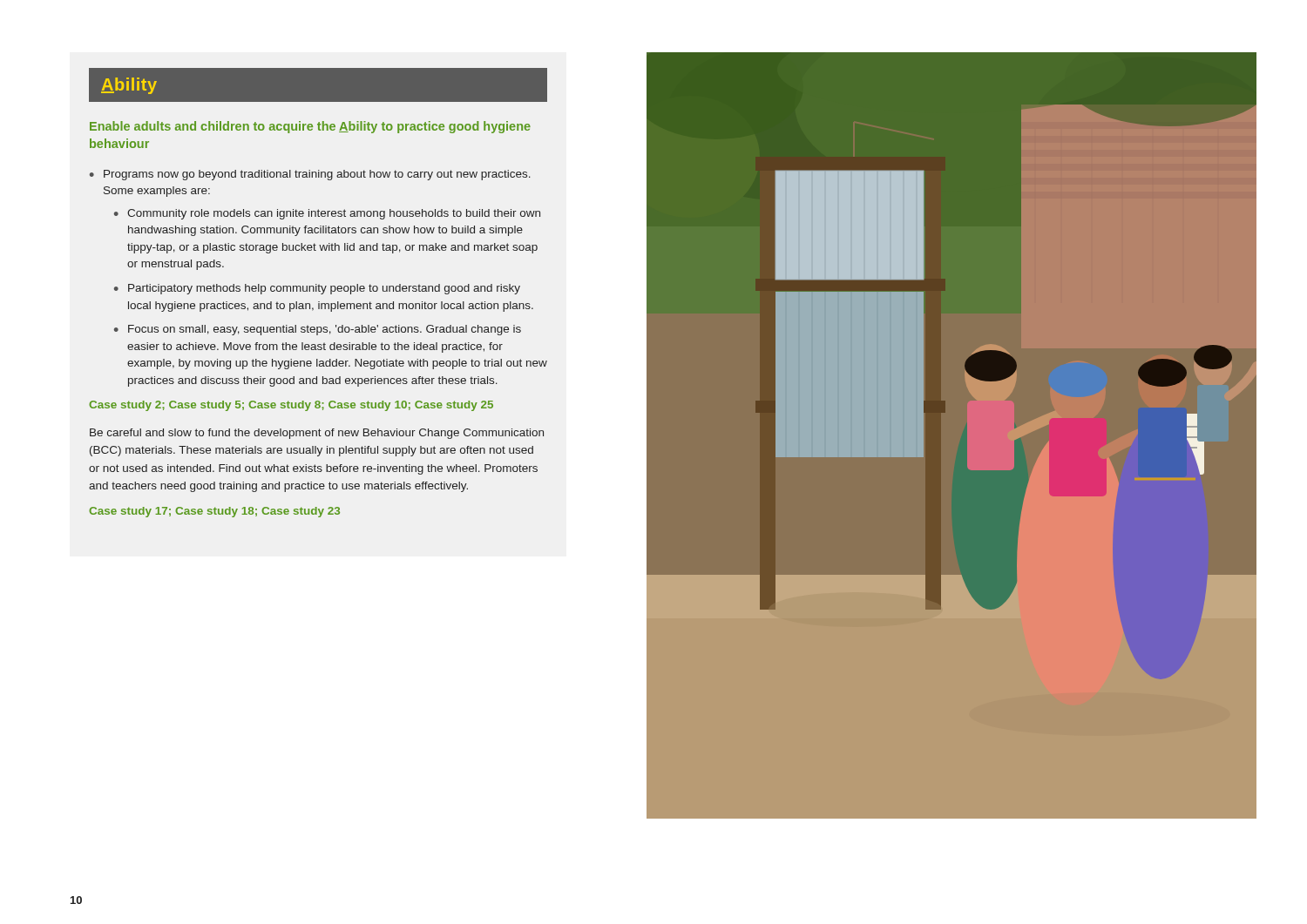Select the region starting "Enable adults and children to acquire the Ability"
1307x924 pixels.
pos(310,135)
